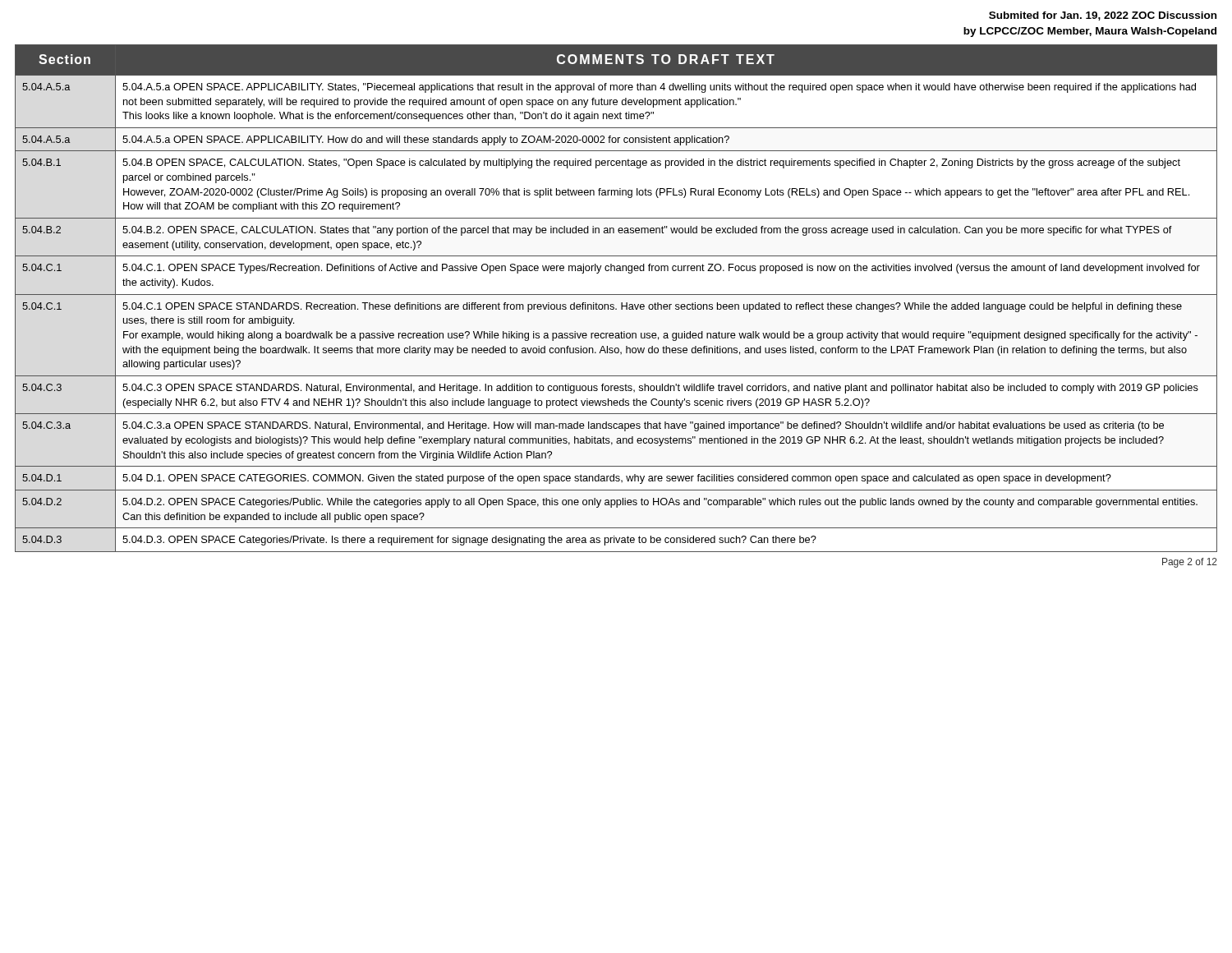Locate the table
The width and height of the screenshot is (1232, 953).
(616, 298)
